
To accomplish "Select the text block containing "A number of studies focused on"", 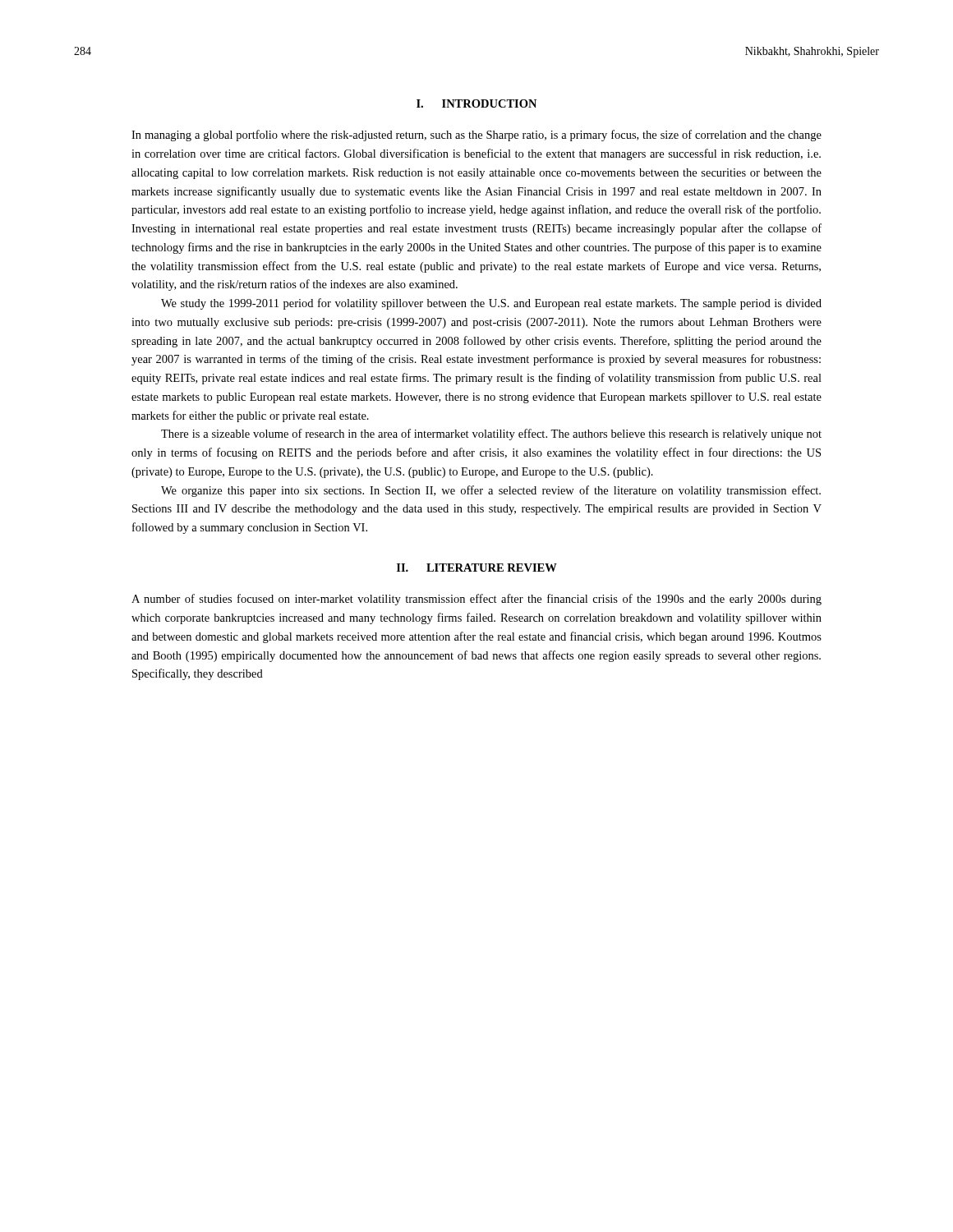I will (x=476, y=637).
